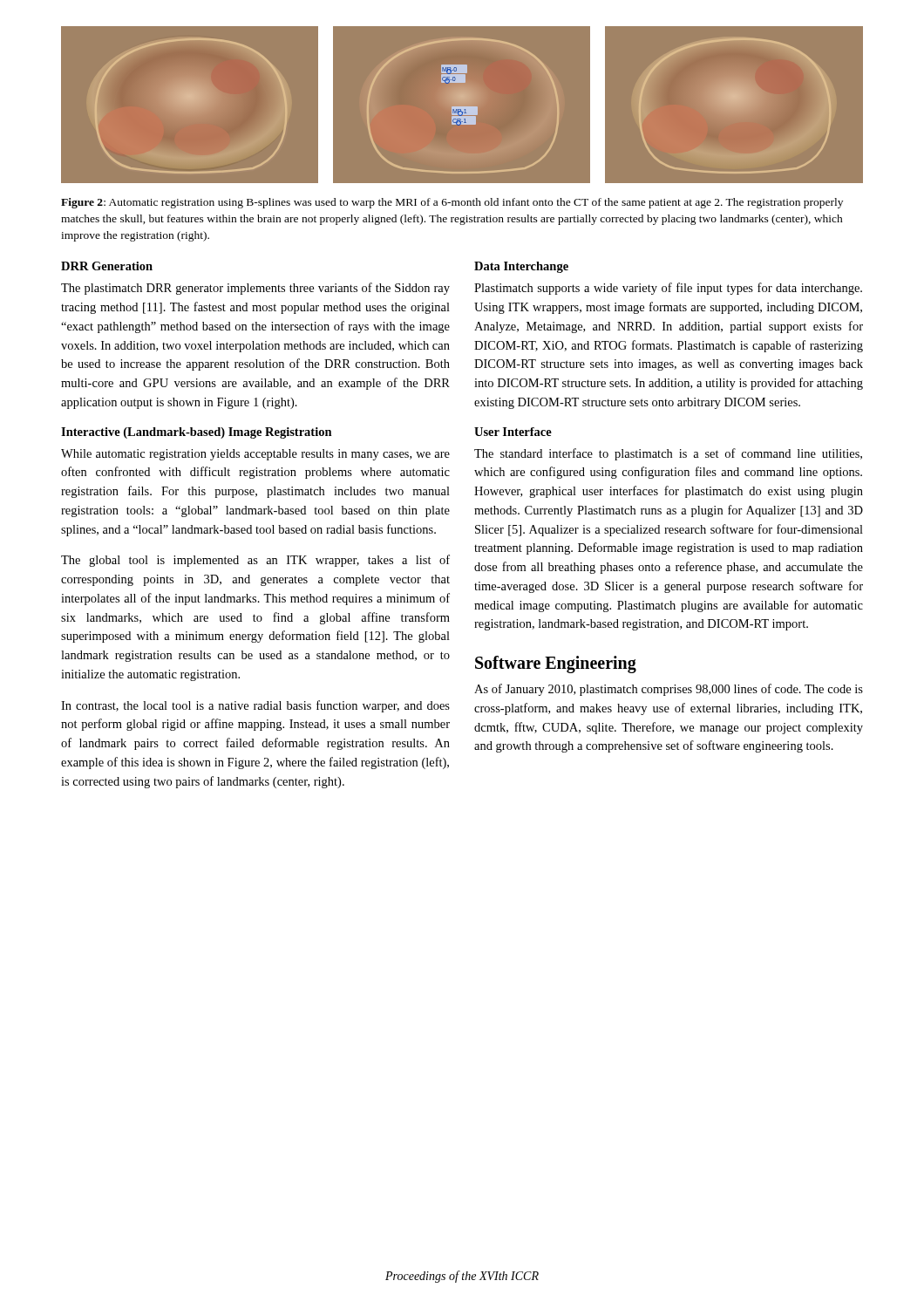Click on the text starting "User Interface"

[513, 431]
